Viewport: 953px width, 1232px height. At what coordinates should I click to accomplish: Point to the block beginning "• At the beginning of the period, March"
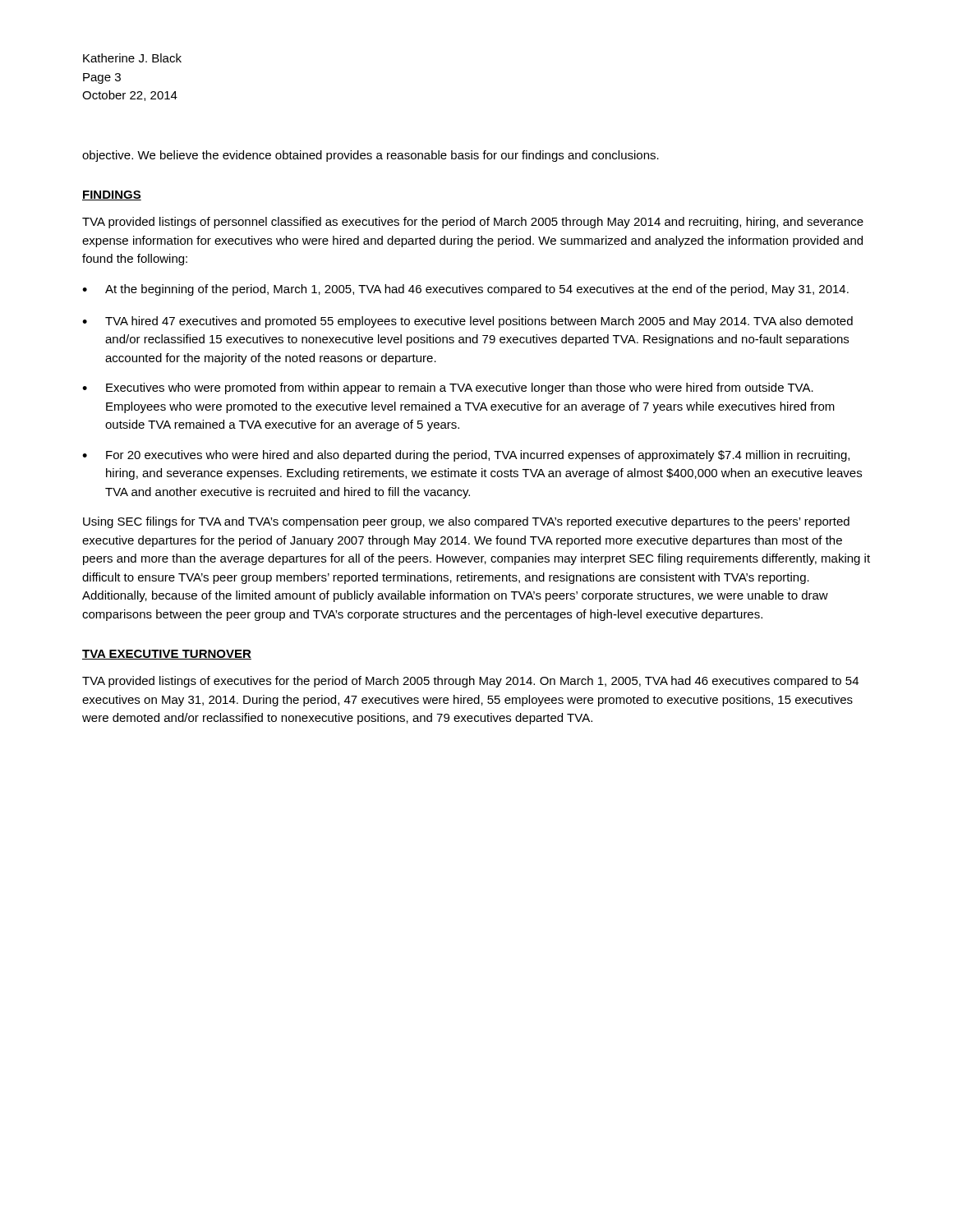pyautogui.click(x=476, y=290)
